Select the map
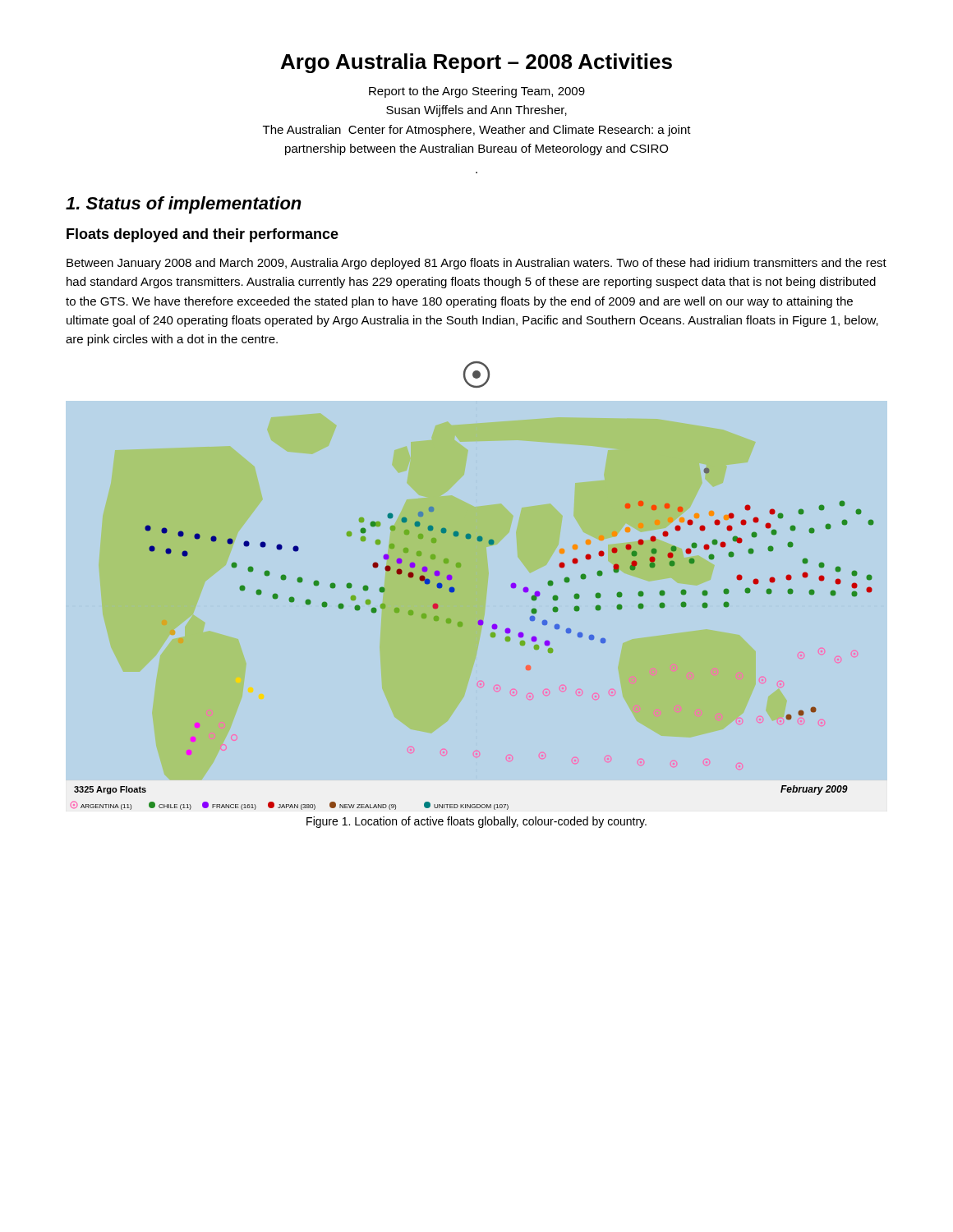Viewport: 953px width, 1232px height. coord(476,606)
